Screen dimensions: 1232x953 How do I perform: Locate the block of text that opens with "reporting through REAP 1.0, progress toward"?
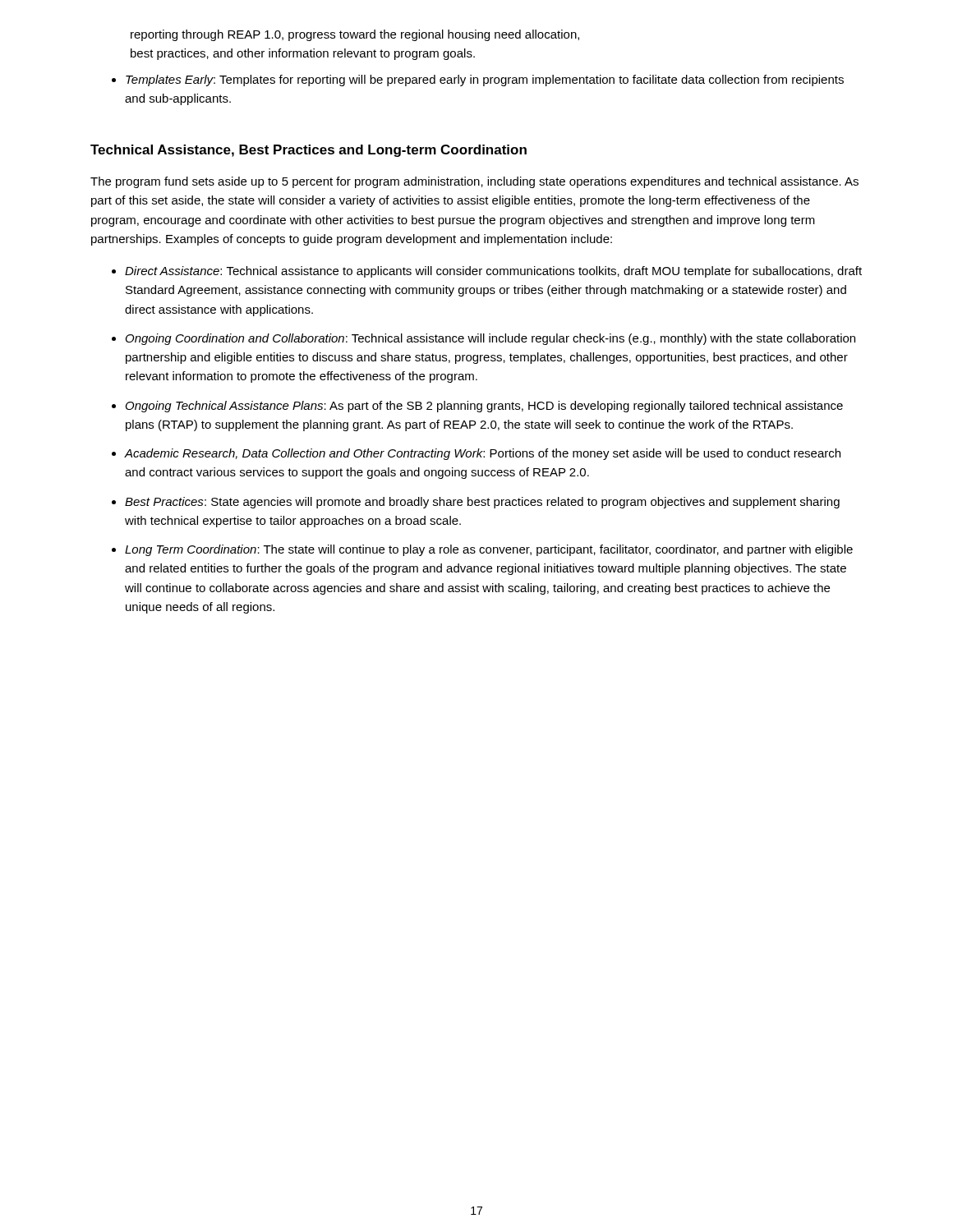(355, 44)
